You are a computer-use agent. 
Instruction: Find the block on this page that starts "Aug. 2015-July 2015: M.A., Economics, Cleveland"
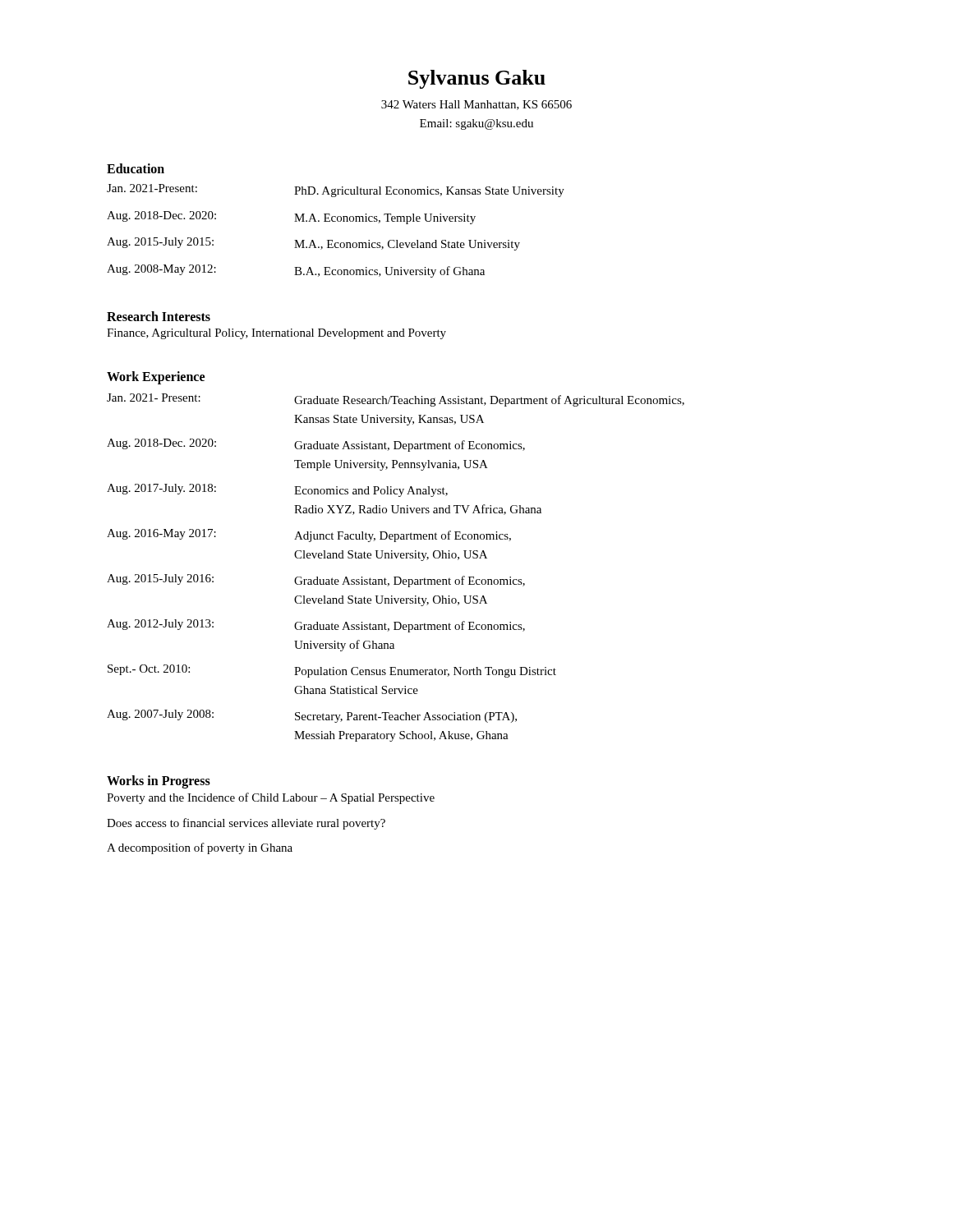click(476, 244)
